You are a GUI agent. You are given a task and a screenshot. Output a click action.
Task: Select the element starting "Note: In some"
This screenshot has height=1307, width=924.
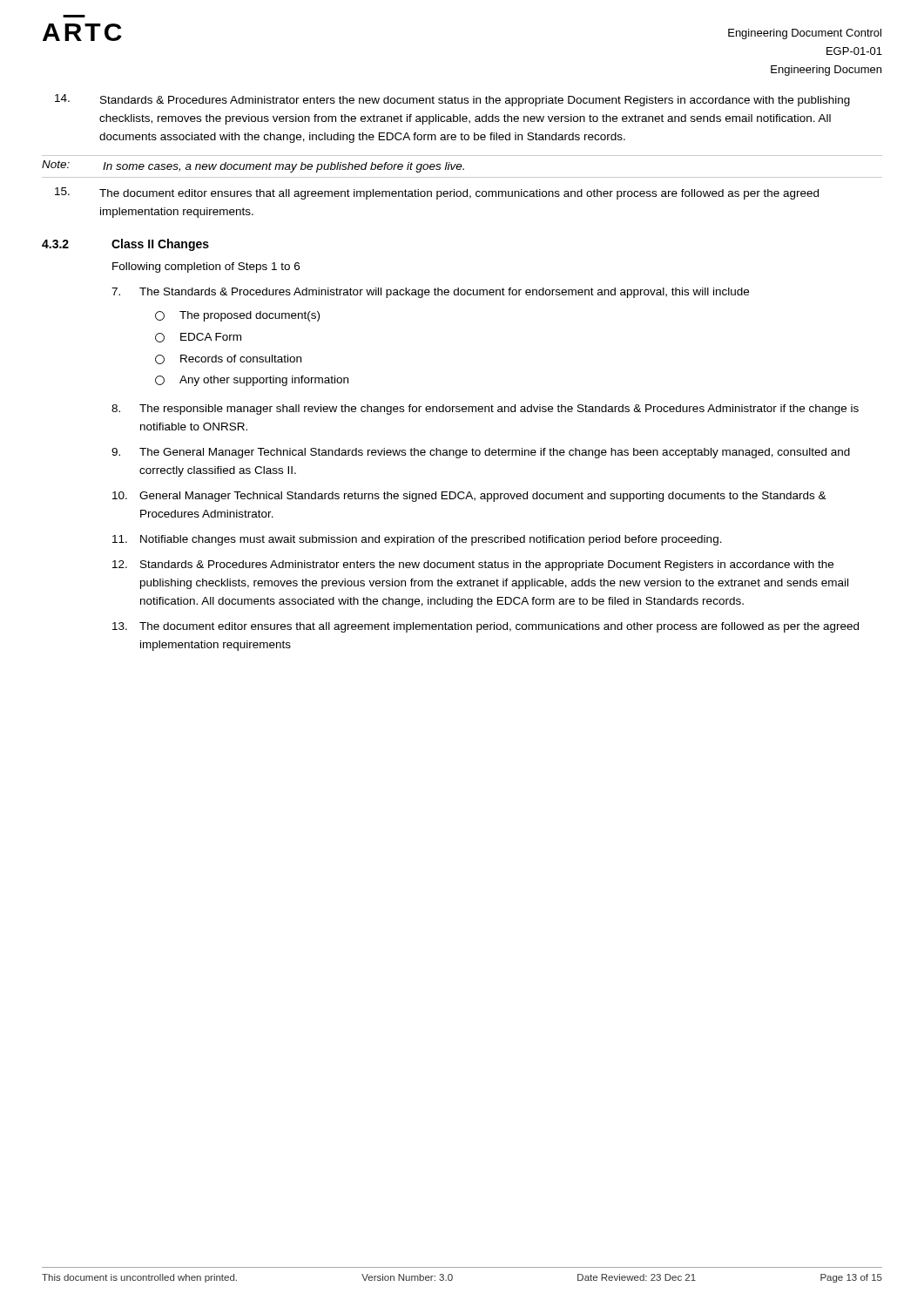(x=254, y=166)
